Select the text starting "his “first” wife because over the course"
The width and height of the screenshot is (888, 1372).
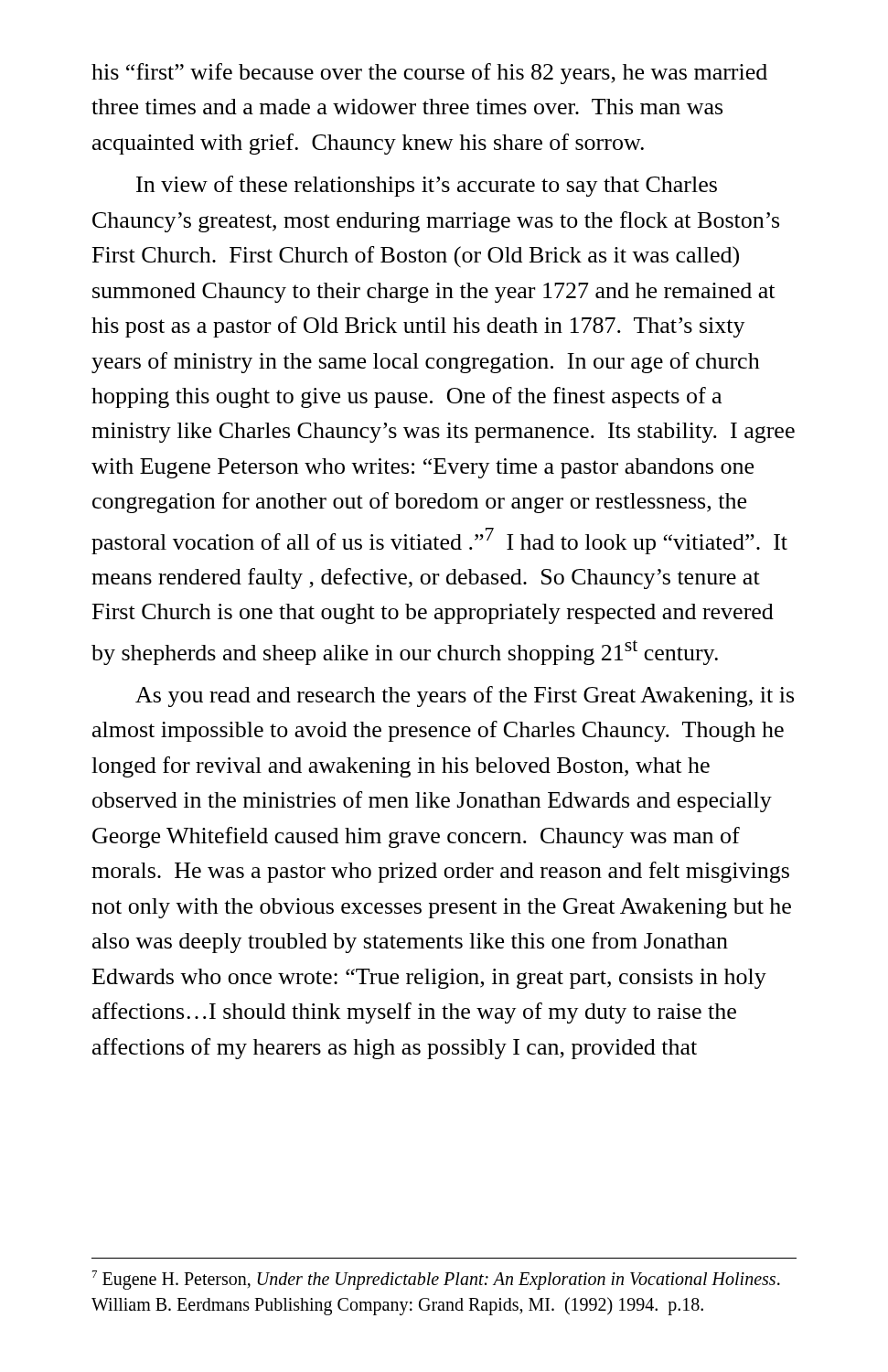(x=444, y=560)
